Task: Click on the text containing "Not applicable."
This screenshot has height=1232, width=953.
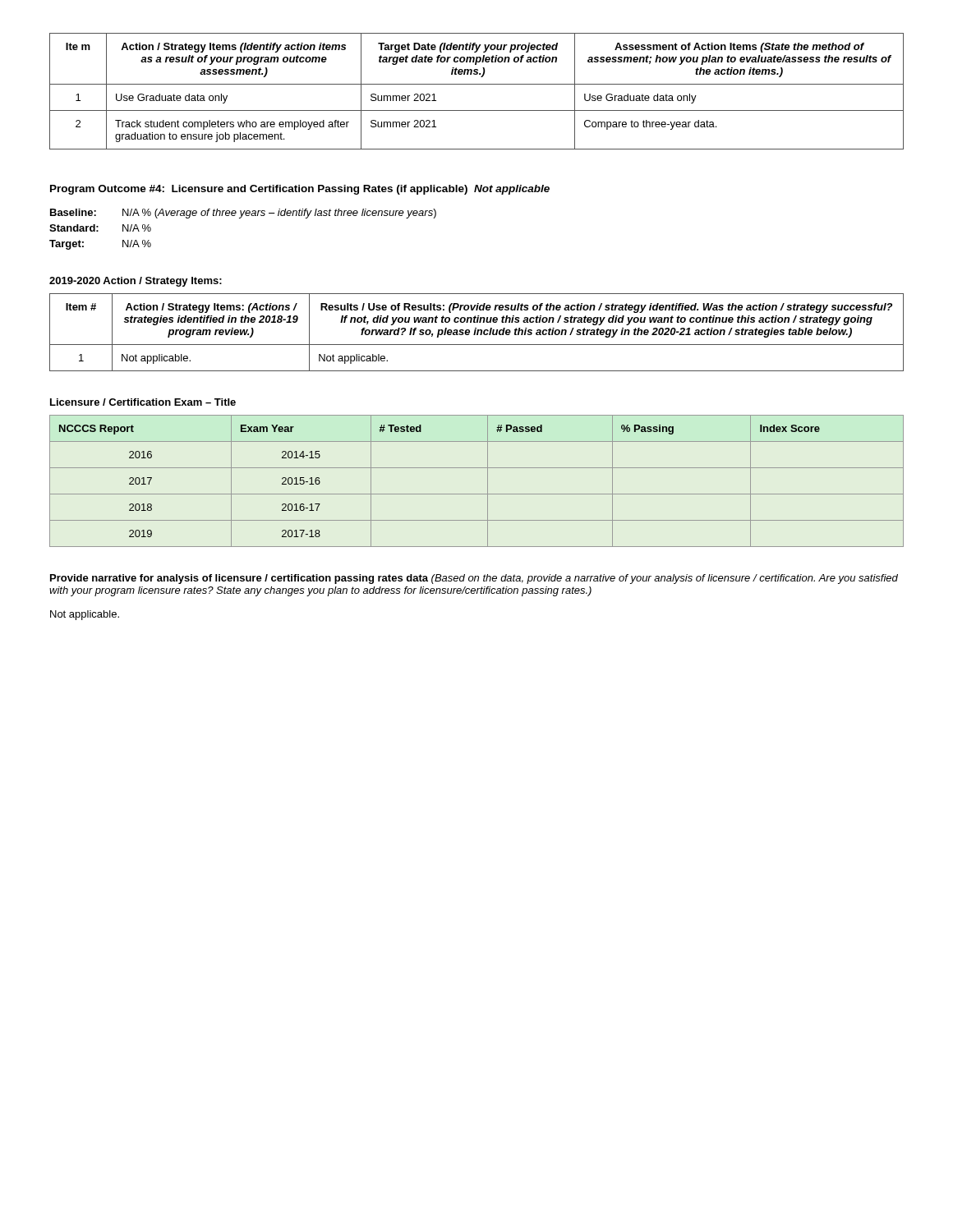Action: (x=85, y=614)
